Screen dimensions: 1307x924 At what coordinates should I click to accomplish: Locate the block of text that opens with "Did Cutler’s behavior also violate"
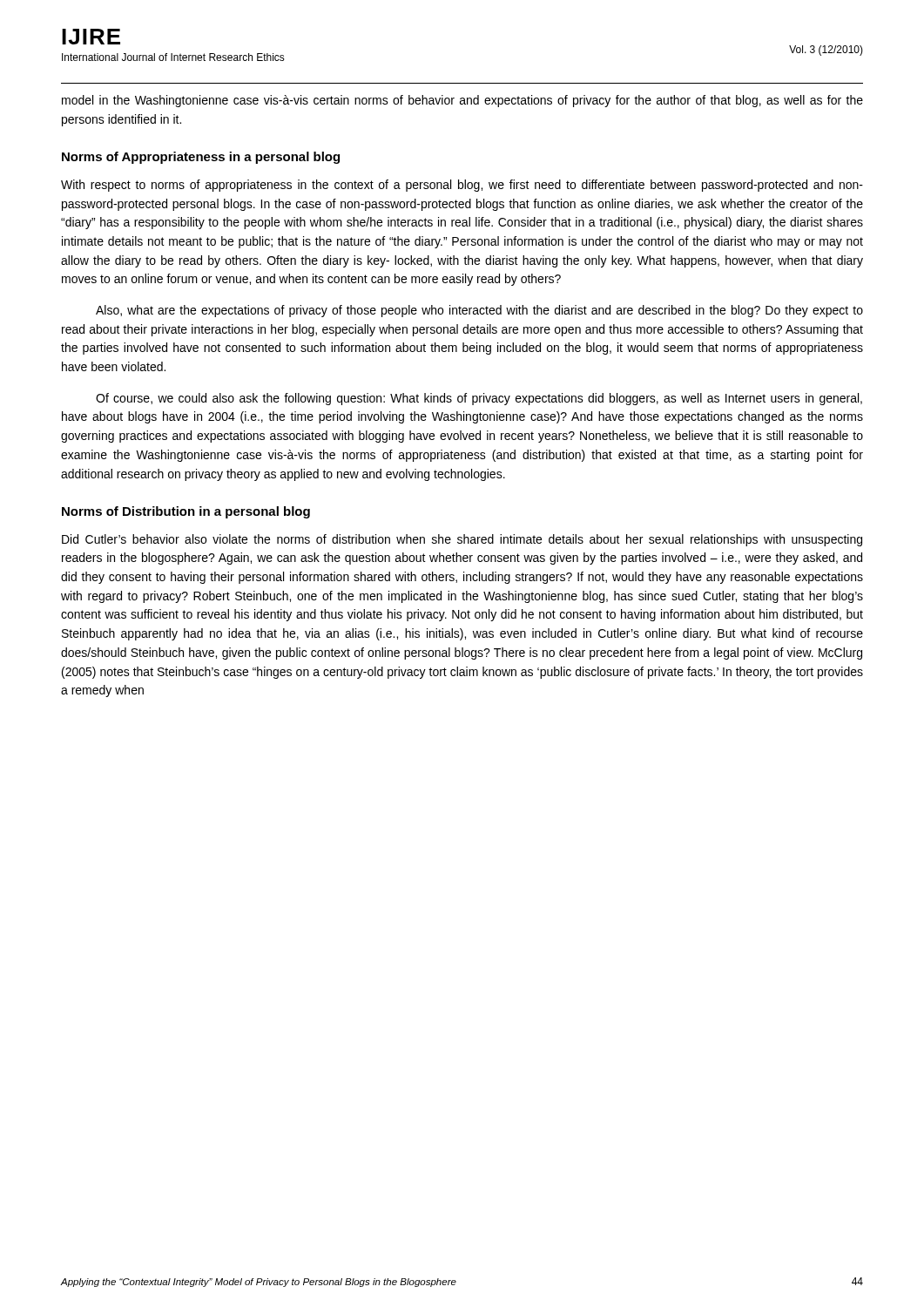462,615
